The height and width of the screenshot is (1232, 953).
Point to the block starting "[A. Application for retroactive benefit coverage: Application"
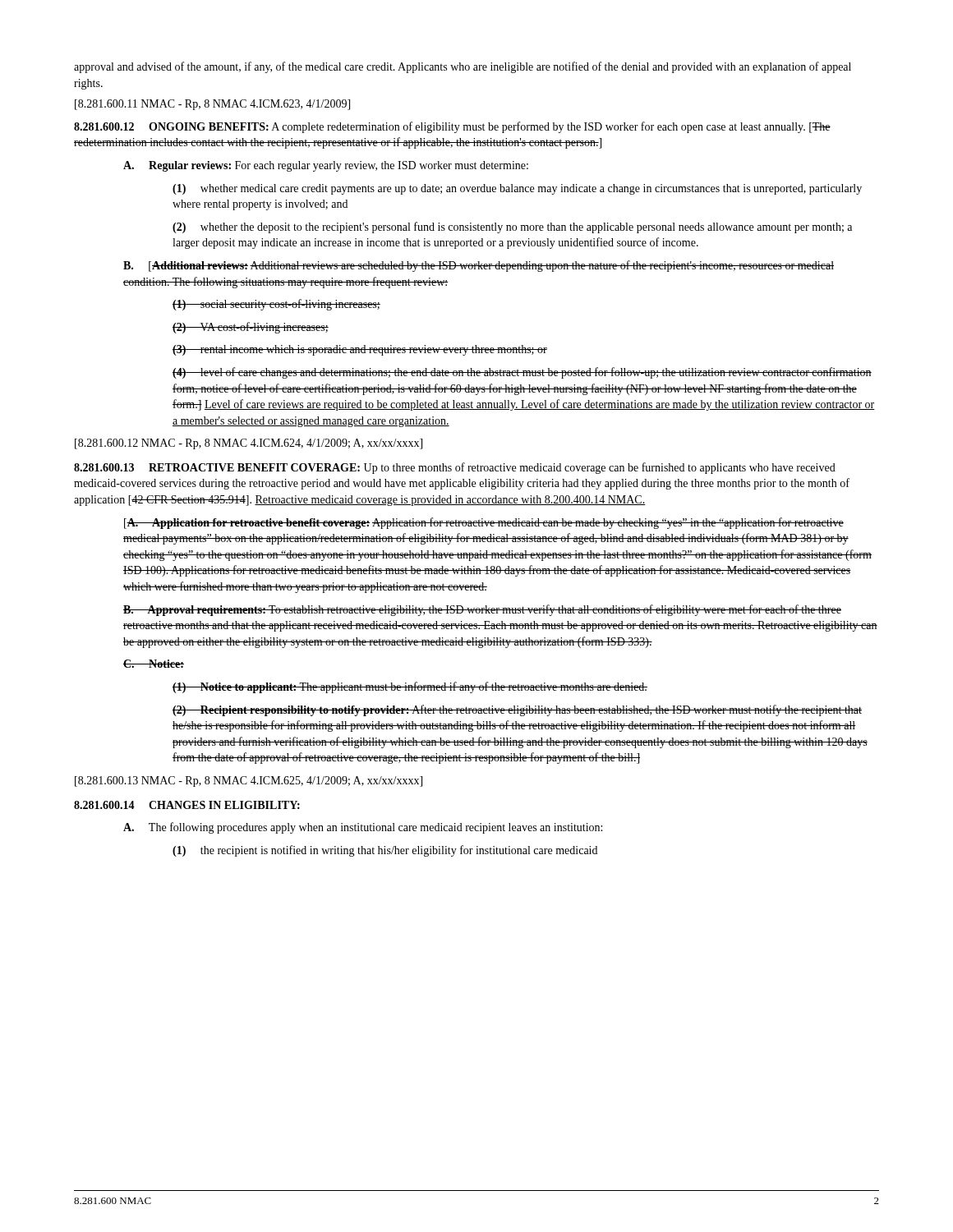(501, 555)
